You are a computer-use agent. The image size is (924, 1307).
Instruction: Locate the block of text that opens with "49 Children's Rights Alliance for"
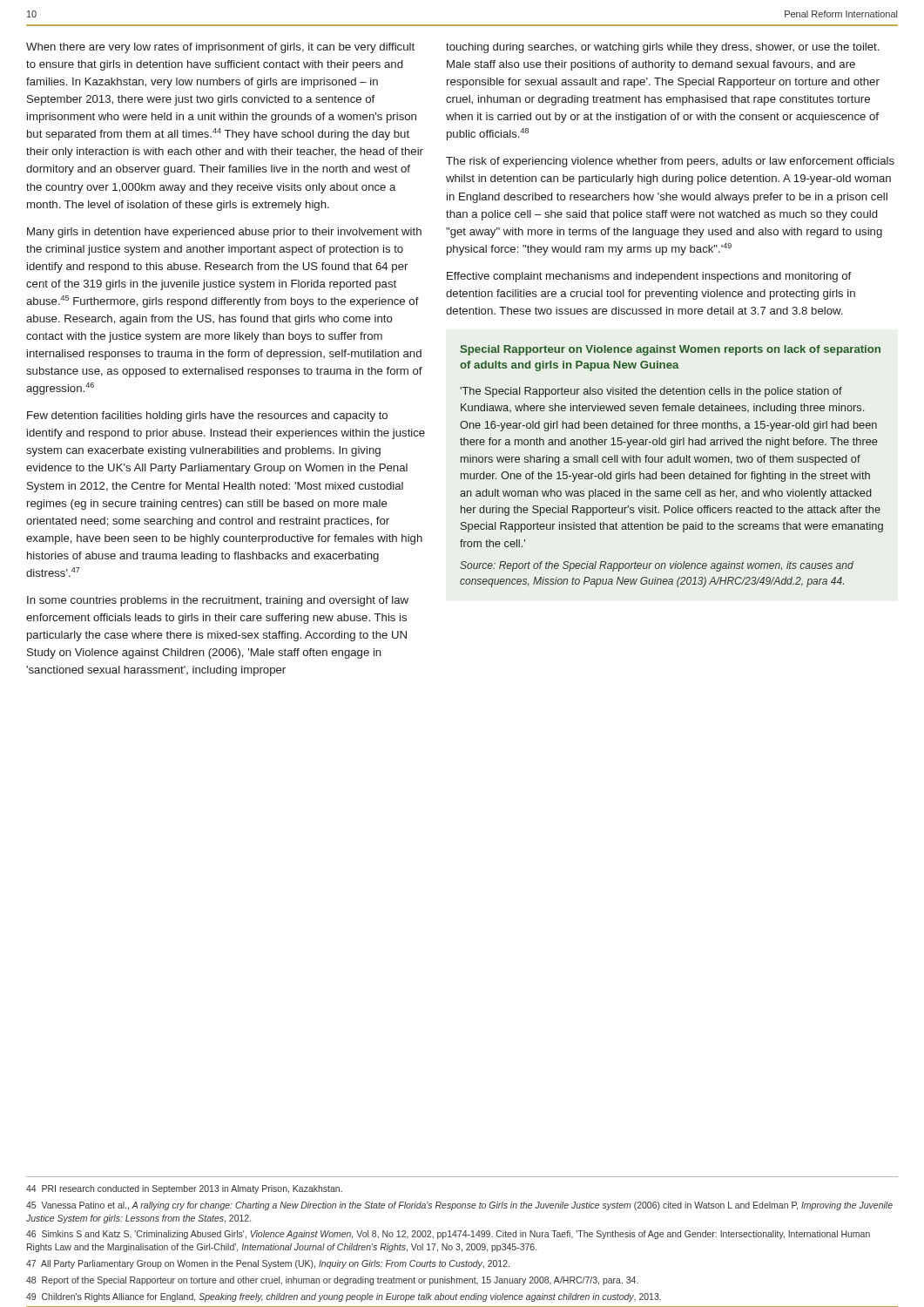click(344, 1297)
